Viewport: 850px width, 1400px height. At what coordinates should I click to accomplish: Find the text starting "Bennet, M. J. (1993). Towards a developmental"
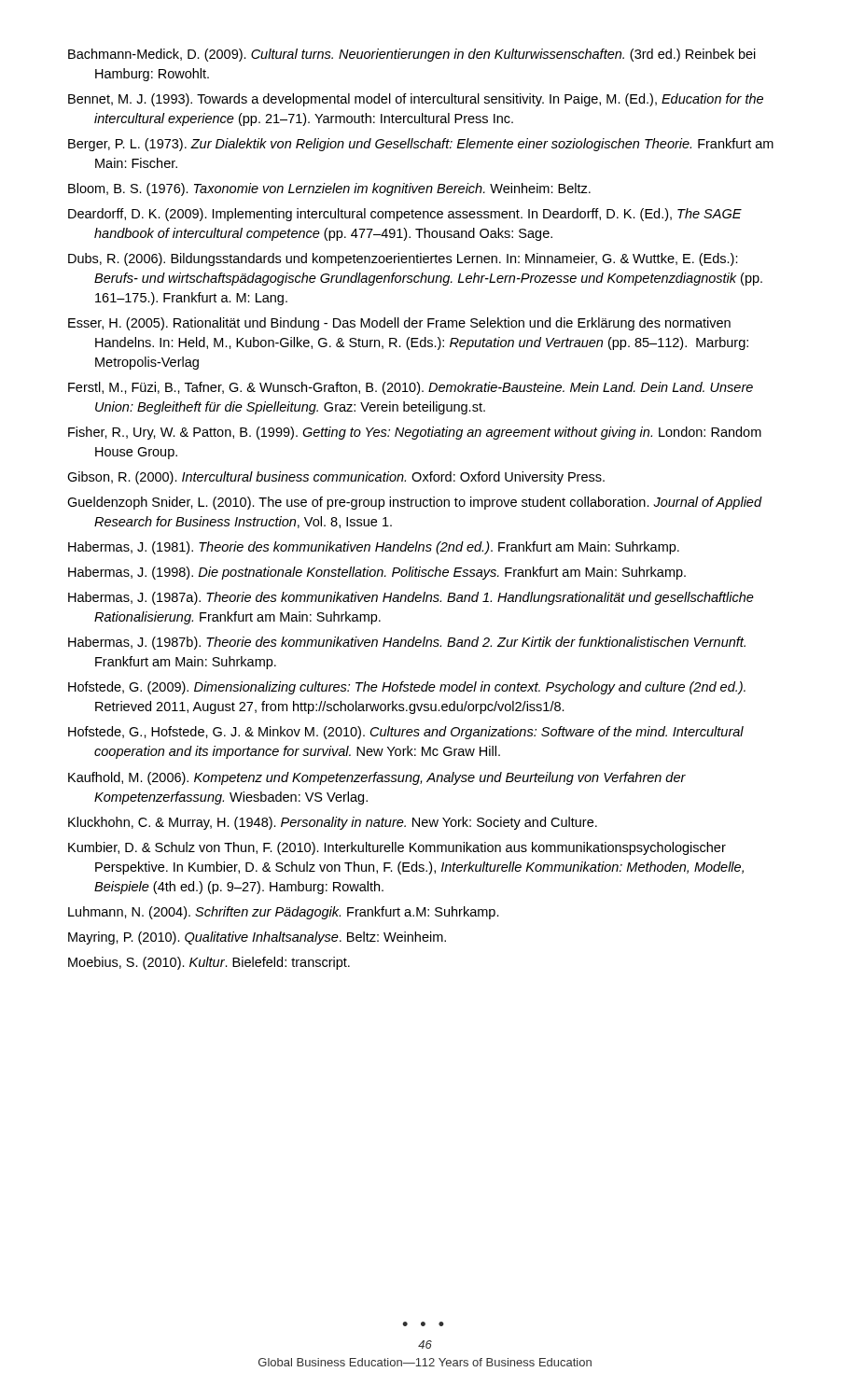[415, 109]
